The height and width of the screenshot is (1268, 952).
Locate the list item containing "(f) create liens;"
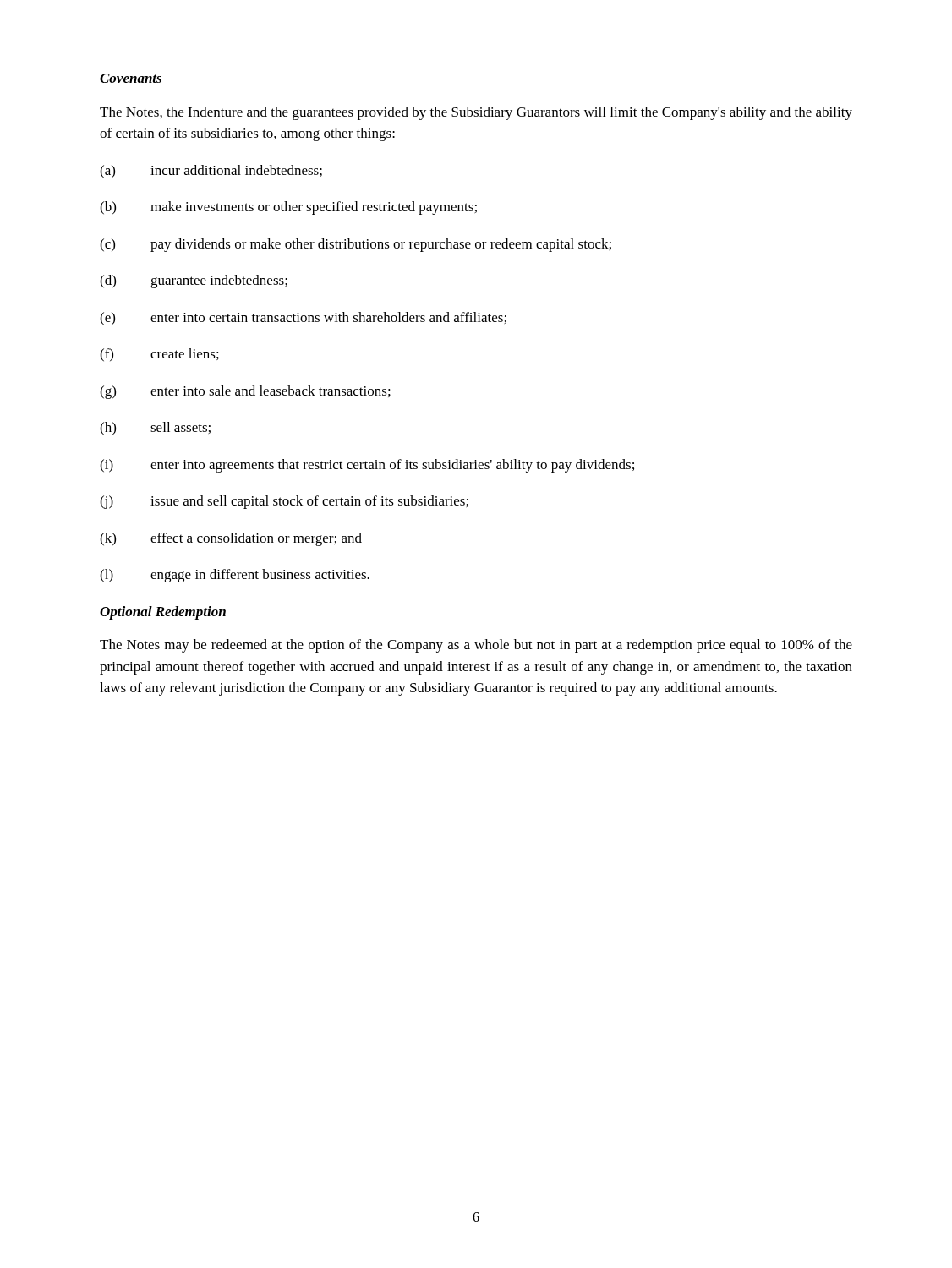click(x=159, y=355)
